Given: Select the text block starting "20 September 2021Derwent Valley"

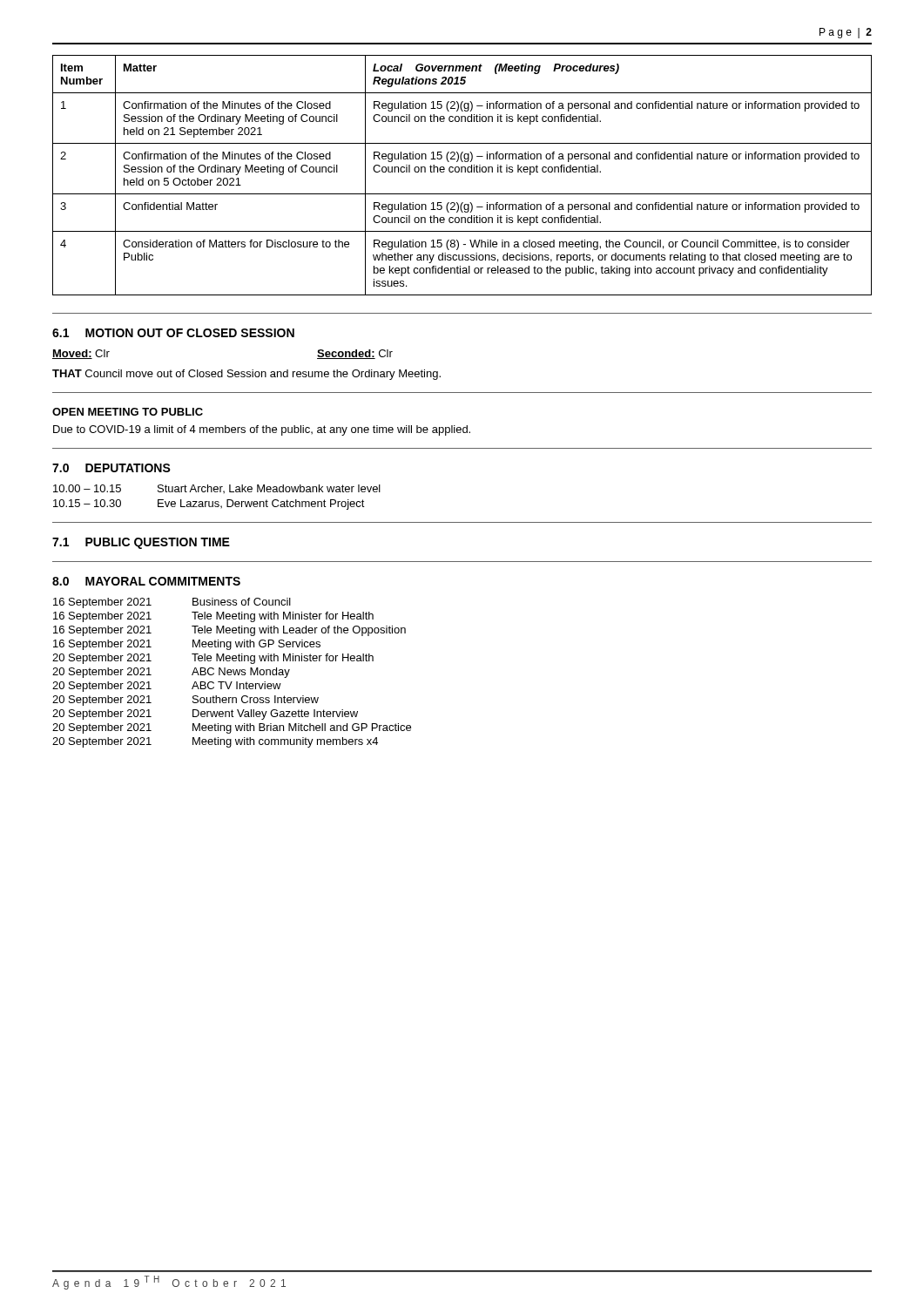Looking at the screenshot, I should 205,713.
